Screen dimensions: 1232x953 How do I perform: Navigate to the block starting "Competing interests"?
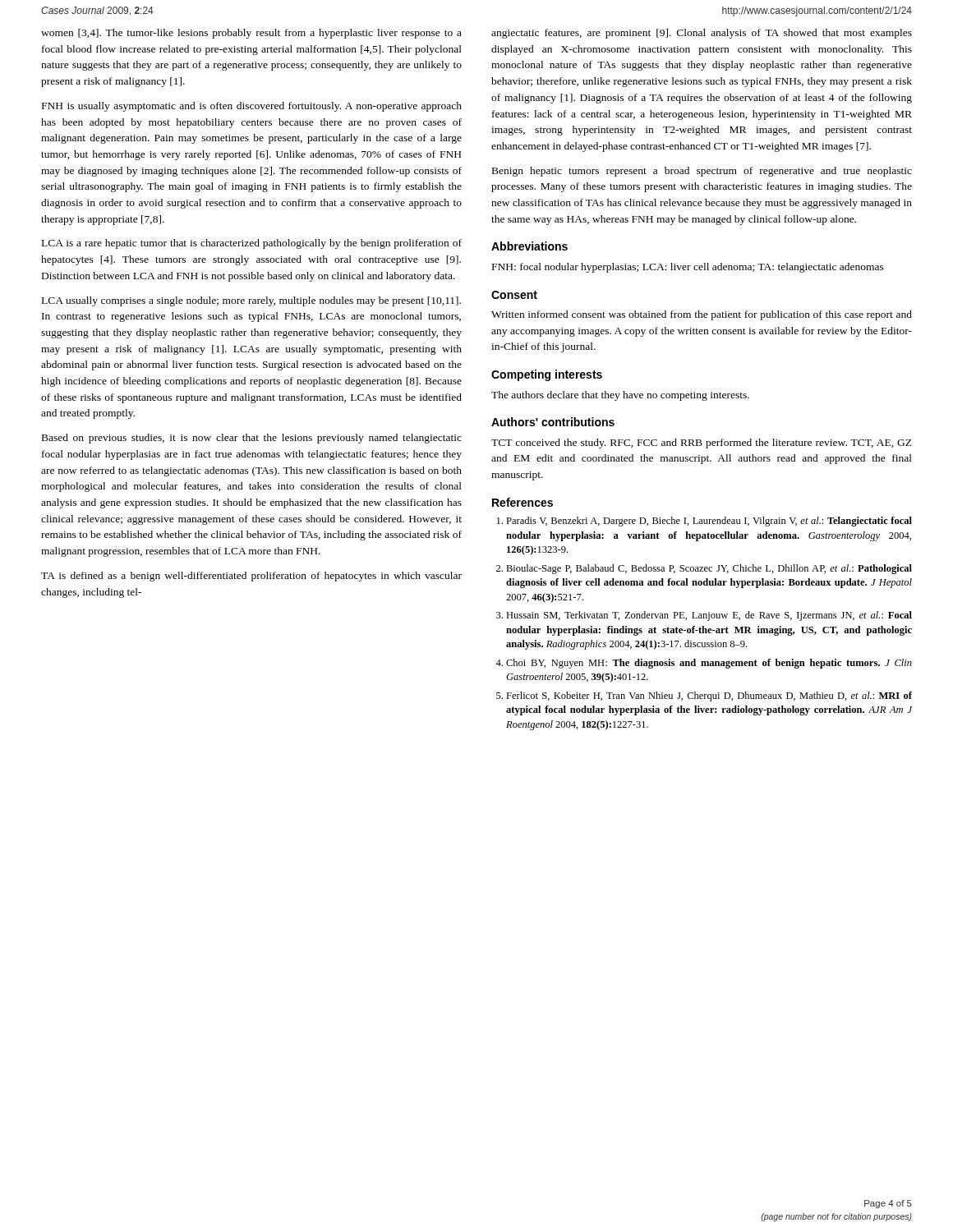click(x=547, y=375)
